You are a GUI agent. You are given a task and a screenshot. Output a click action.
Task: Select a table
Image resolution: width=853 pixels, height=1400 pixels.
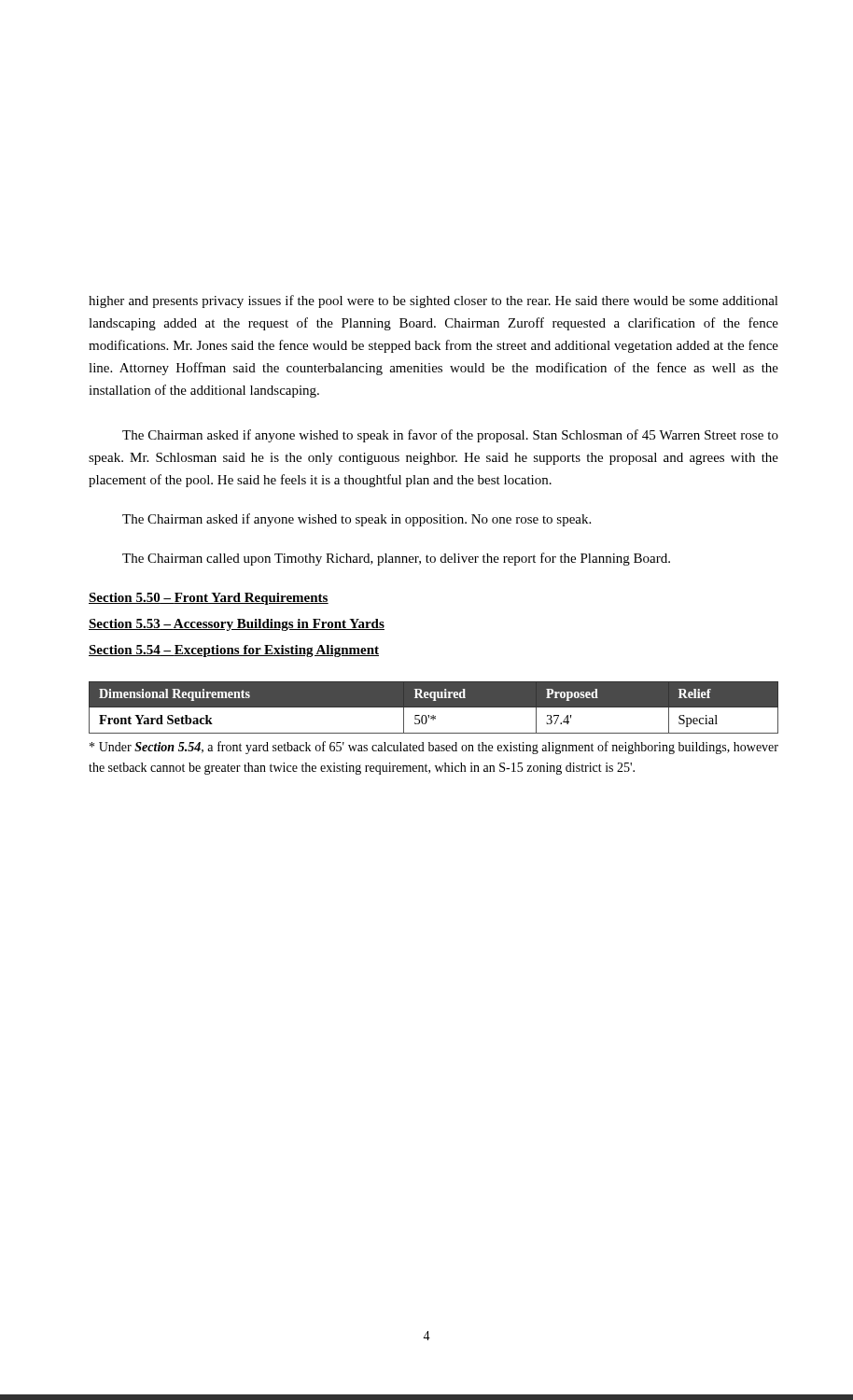point(433,707)
